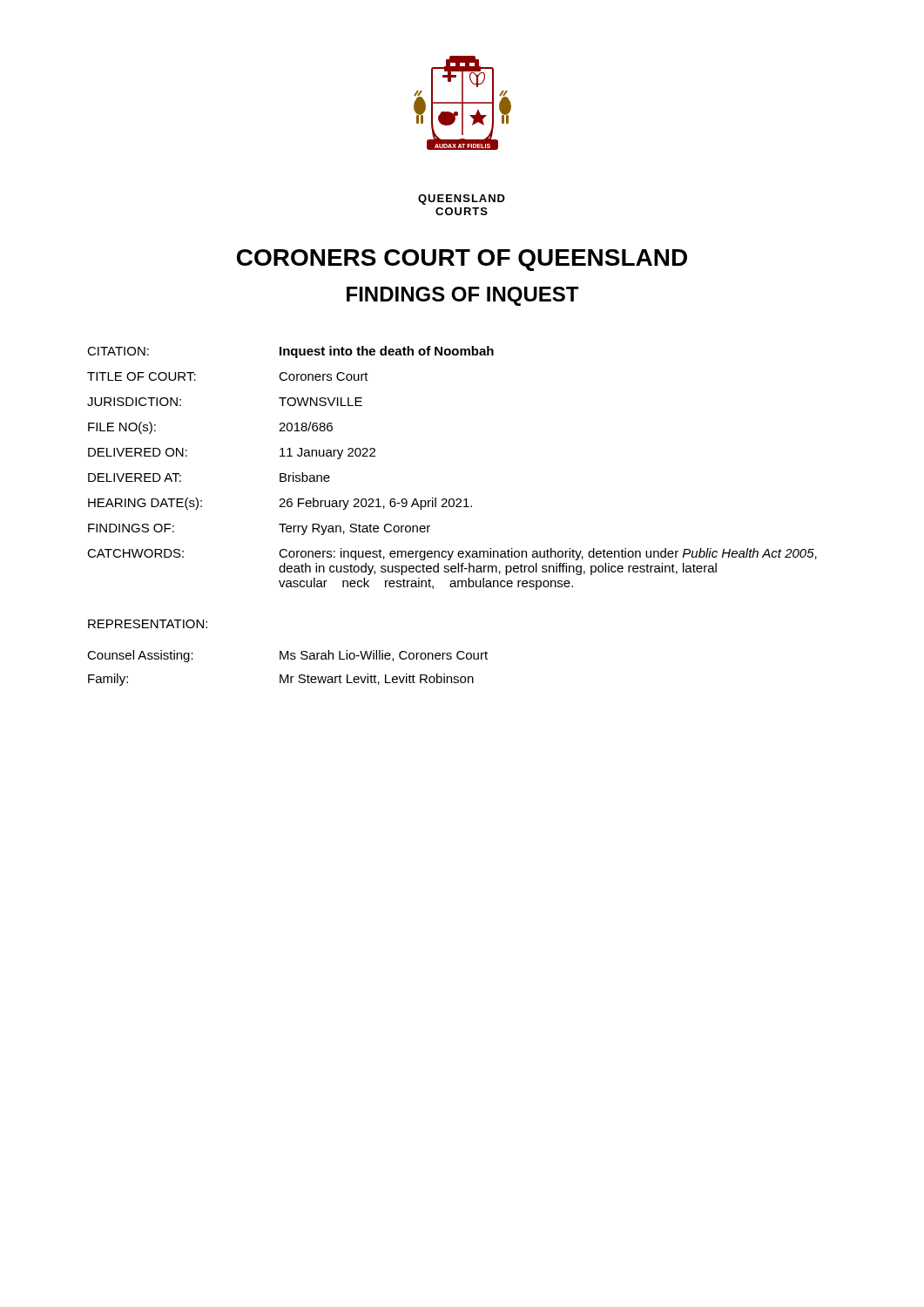The image size is (924, 1307).
Task: Click the title that begins "CORONERS COURT OF"
Action: [x=462, y=257]
